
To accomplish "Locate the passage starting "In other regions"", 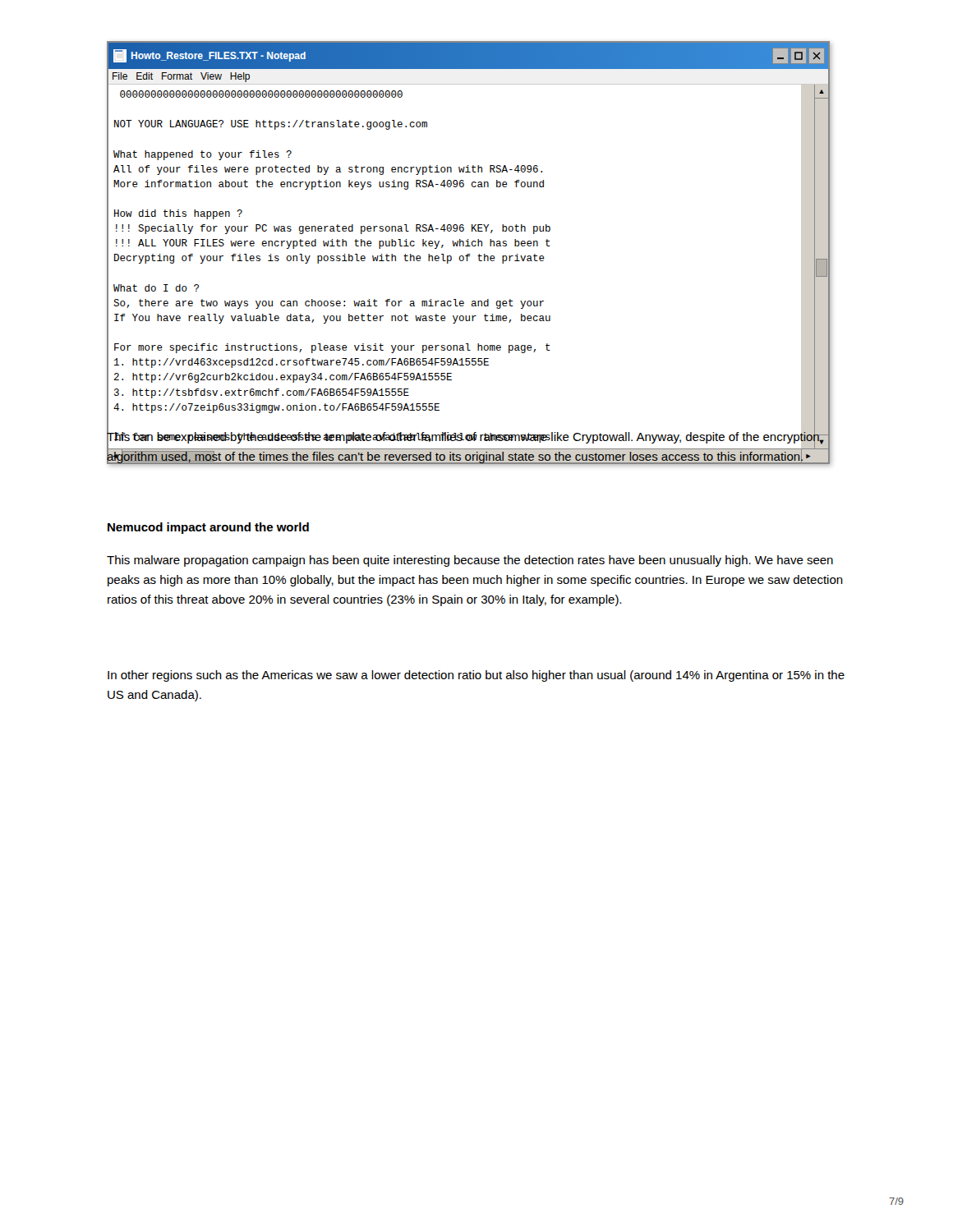I will click(x=476, y=685).
